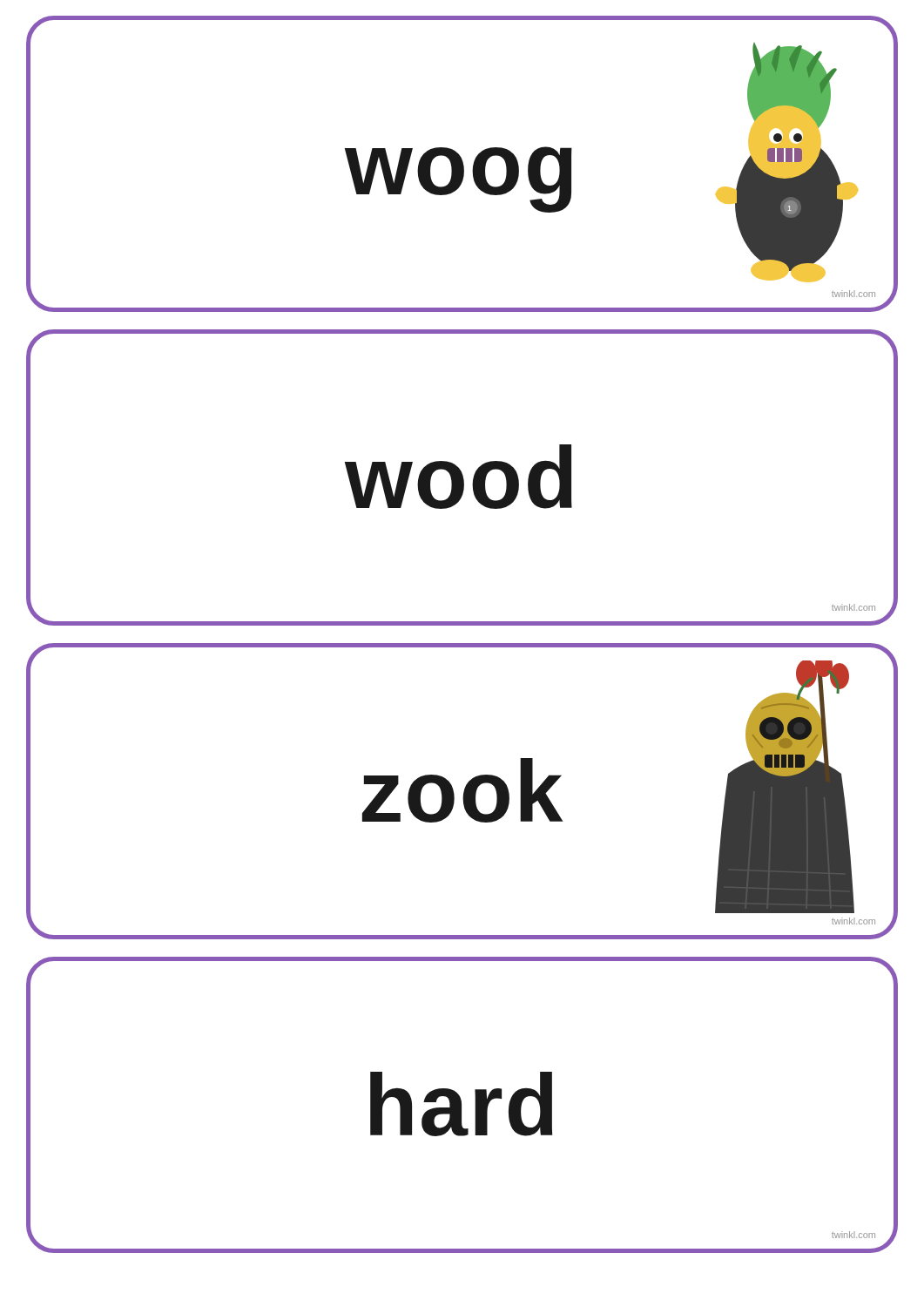The image size is (924, 1307).
Task: Point to the passage starting "woog 1 twinkl.com"
Action: pos(610,170)
